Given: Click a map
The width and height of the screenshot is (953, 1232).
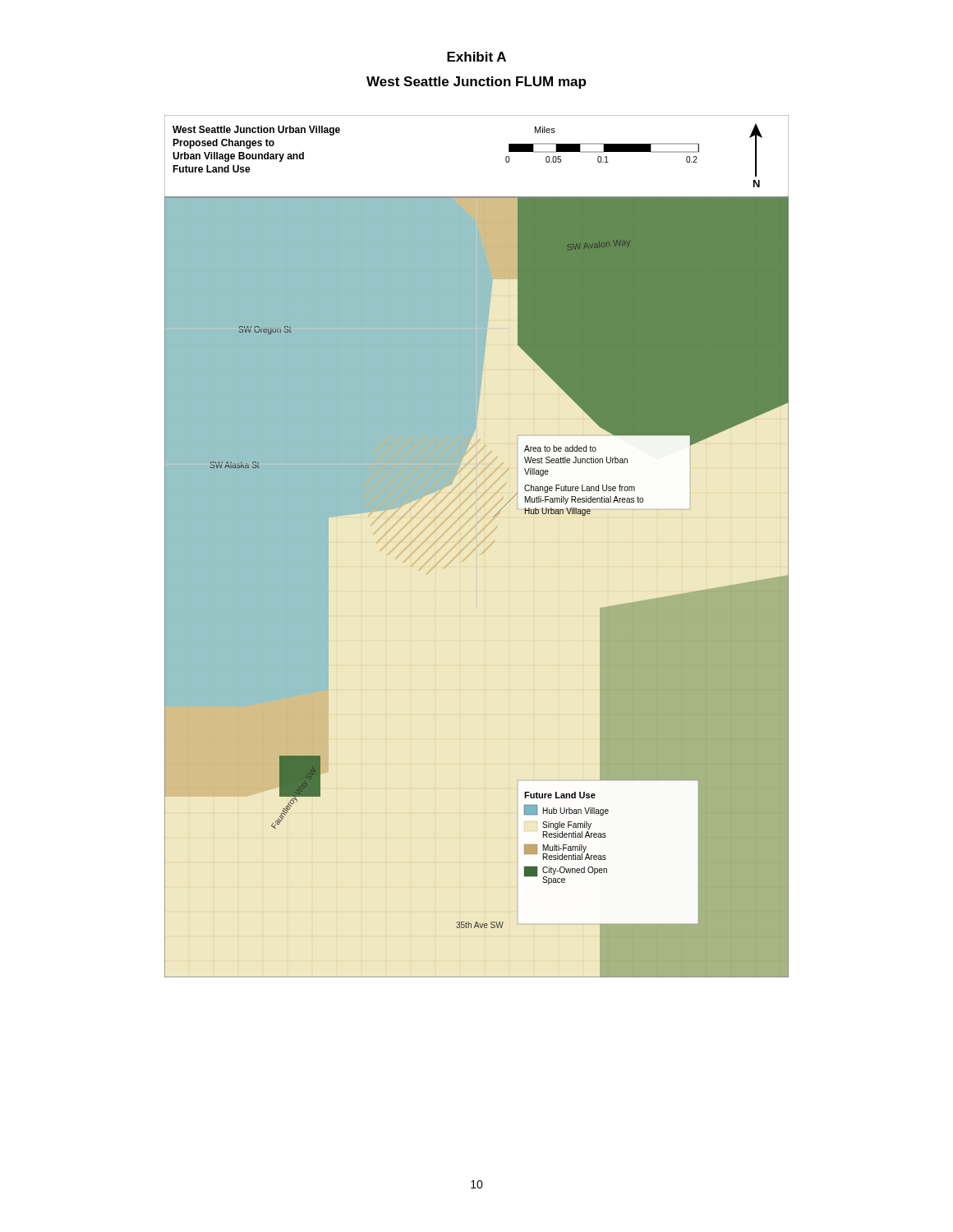Looking at the screenshot, I should (476, 548).
